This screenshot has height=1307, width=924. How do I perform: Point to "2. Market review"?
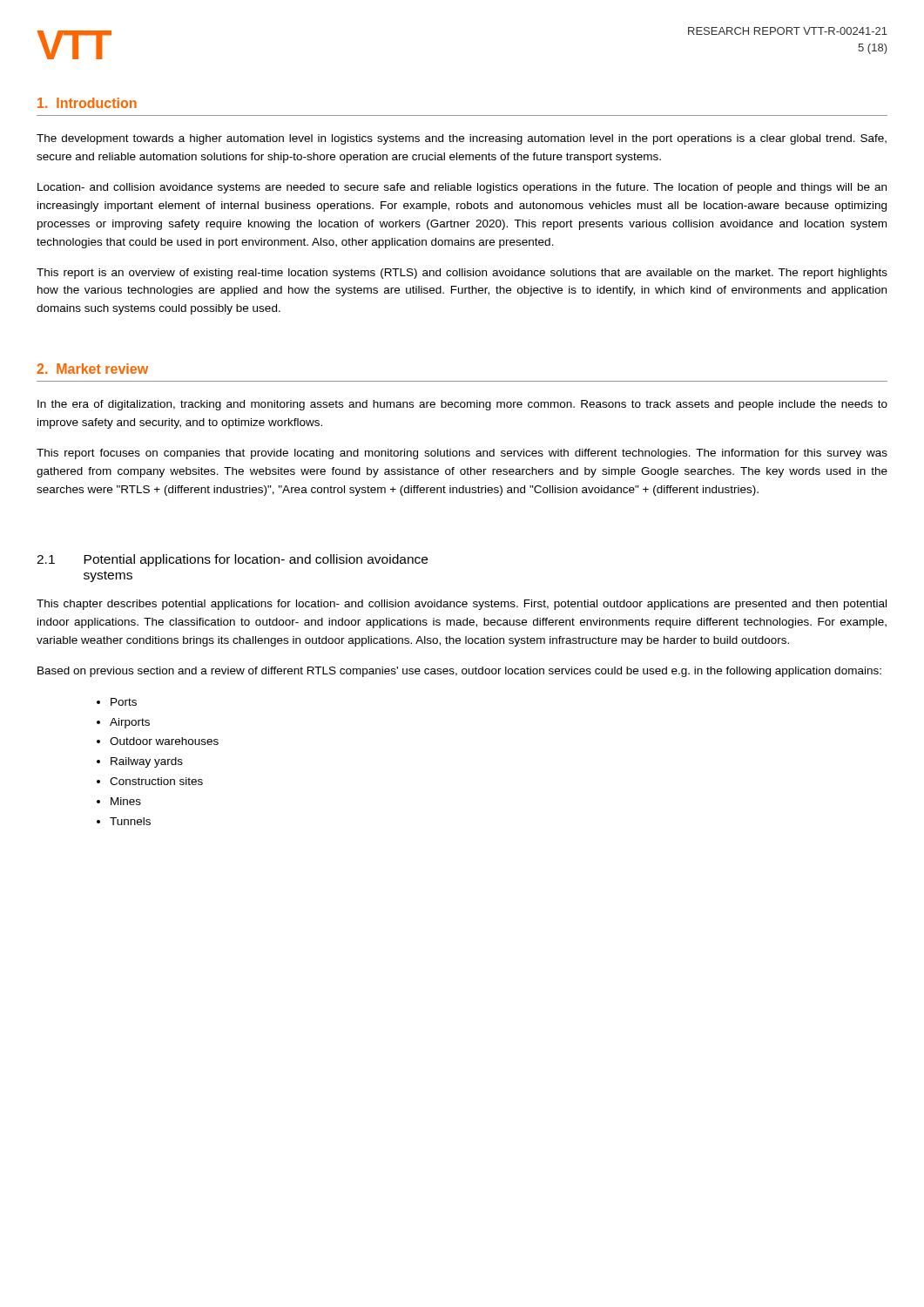pyautogui.click(x=92, y=369)
